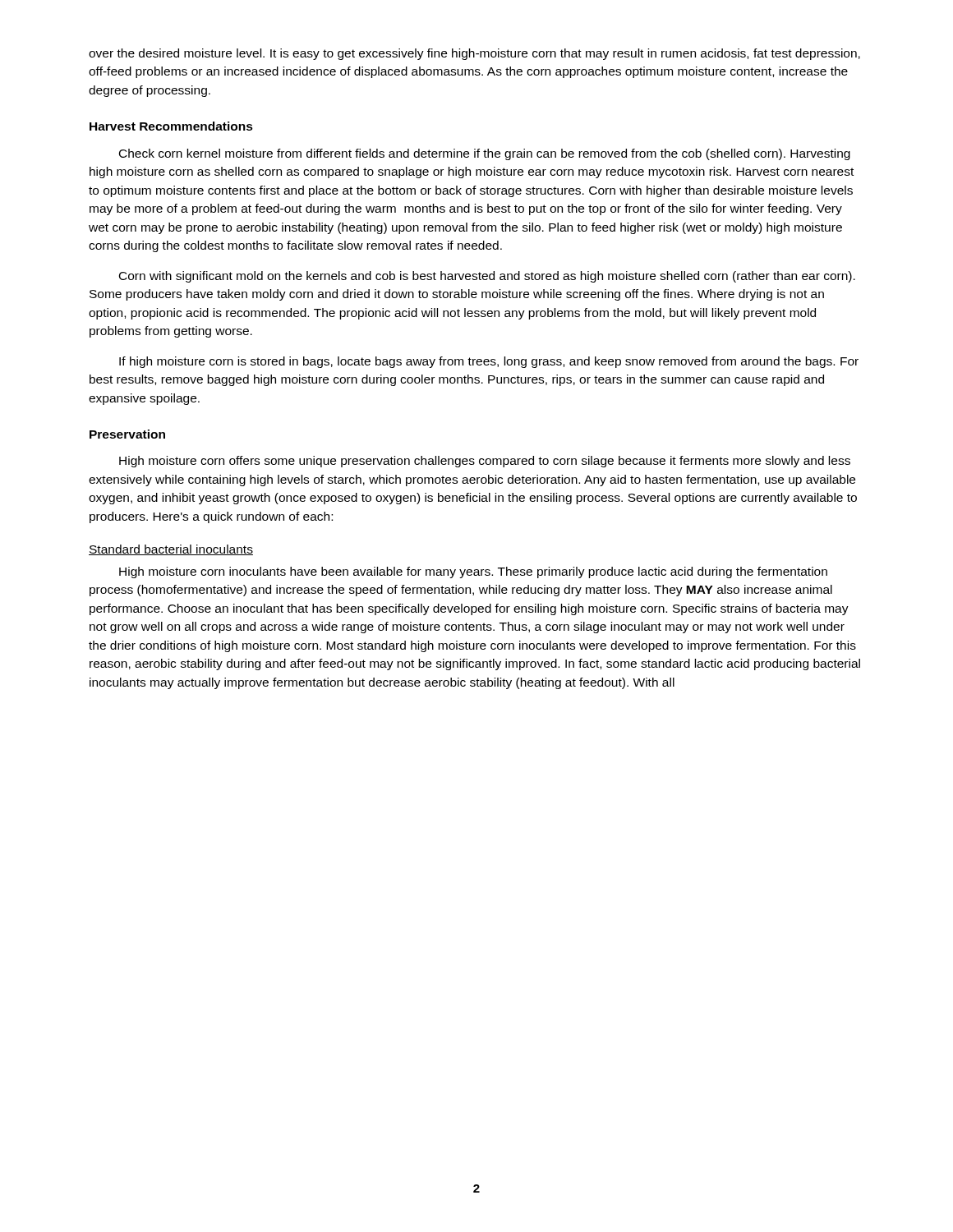The width and height of the screenshot is (953, 1232).
Task: Point to the element starting "over the desired moisture level. It is easy"
Action: point(476,72)
